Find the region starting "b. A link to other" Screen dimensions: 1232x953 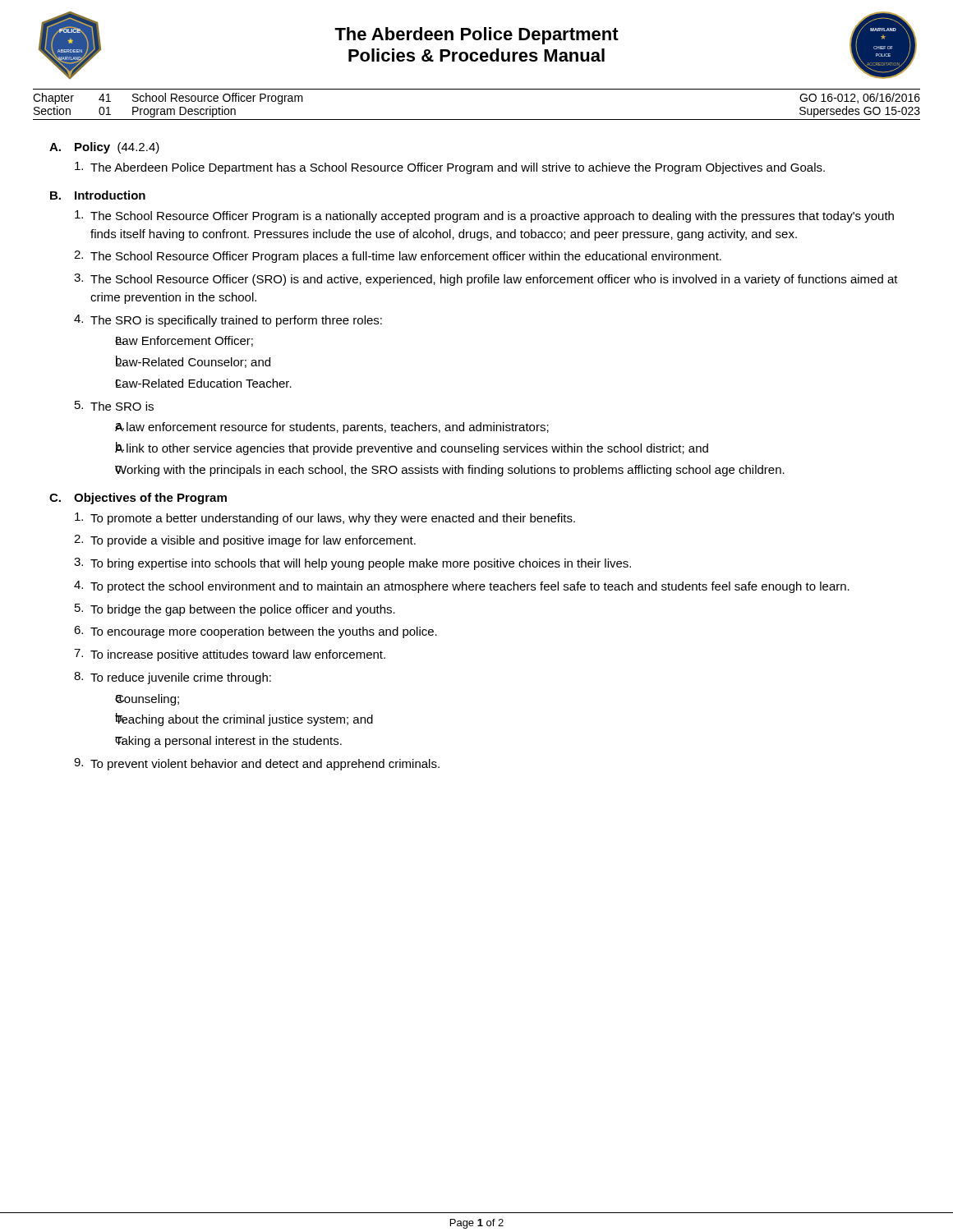tap(476, 448)
